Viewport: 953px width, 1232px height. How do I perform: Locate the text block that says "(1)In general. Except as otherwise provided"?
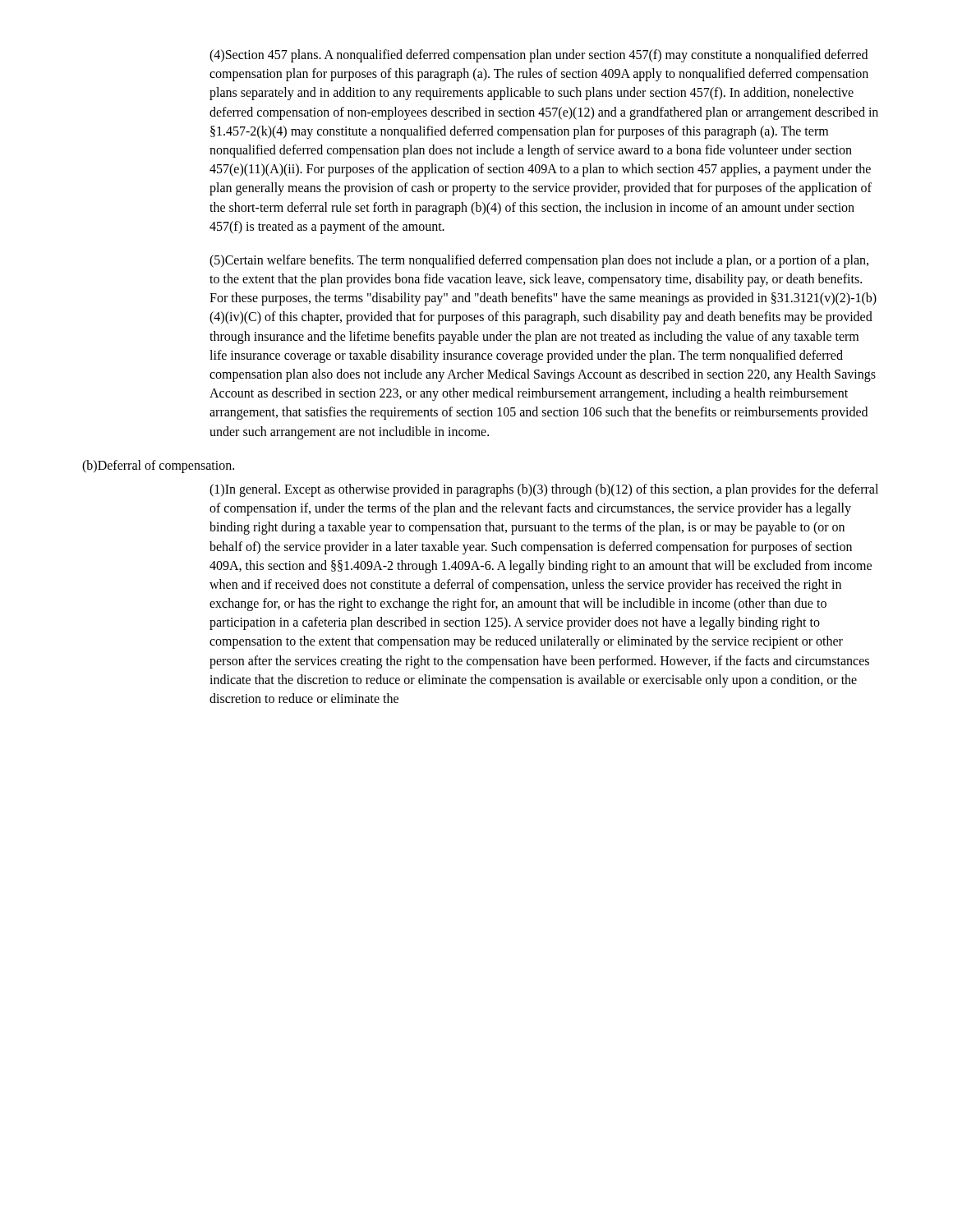[x=544, y=594]
